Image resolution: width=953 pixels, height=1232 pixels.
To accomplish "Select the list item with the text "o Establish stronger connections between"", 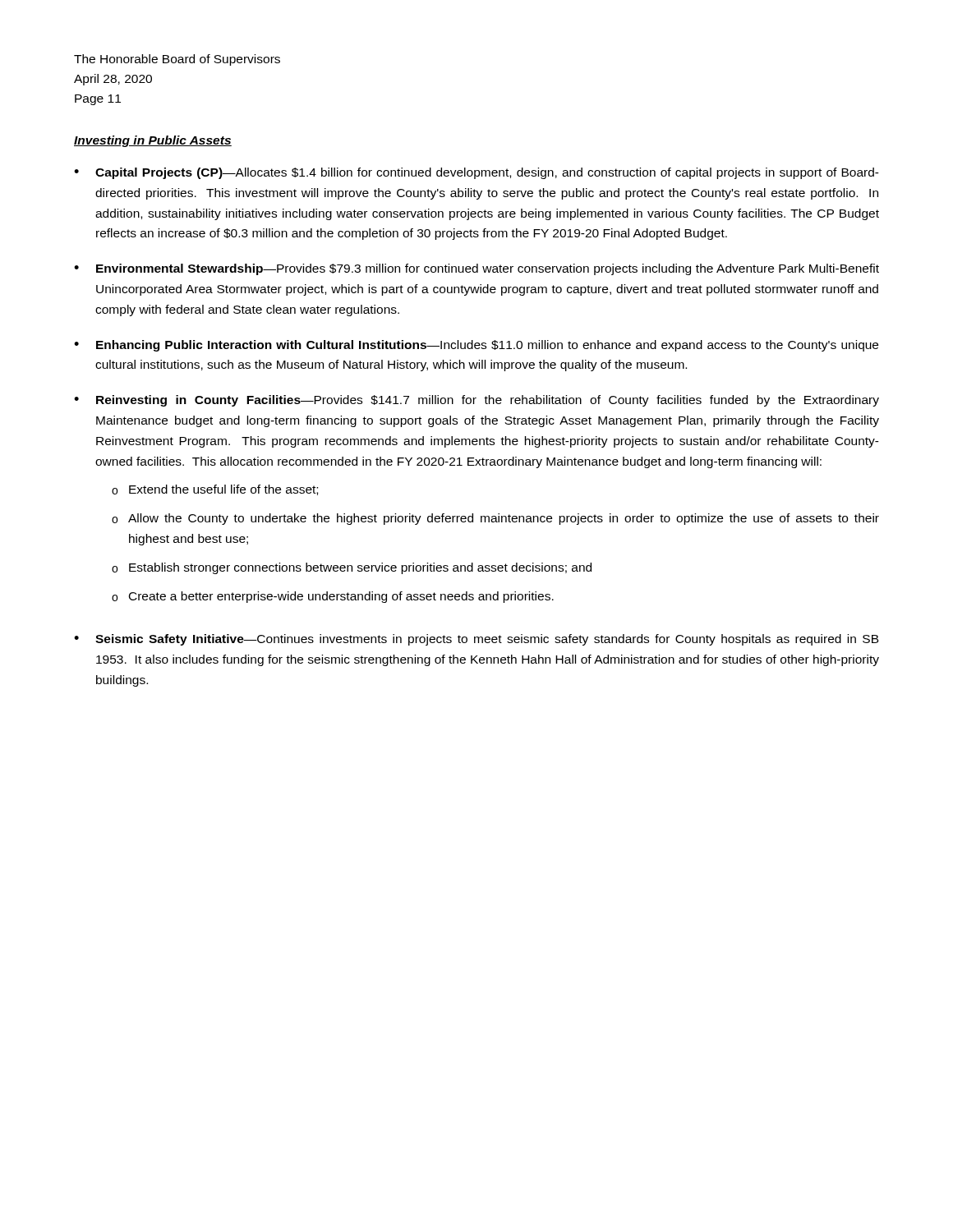I will [x=495, y=568].
